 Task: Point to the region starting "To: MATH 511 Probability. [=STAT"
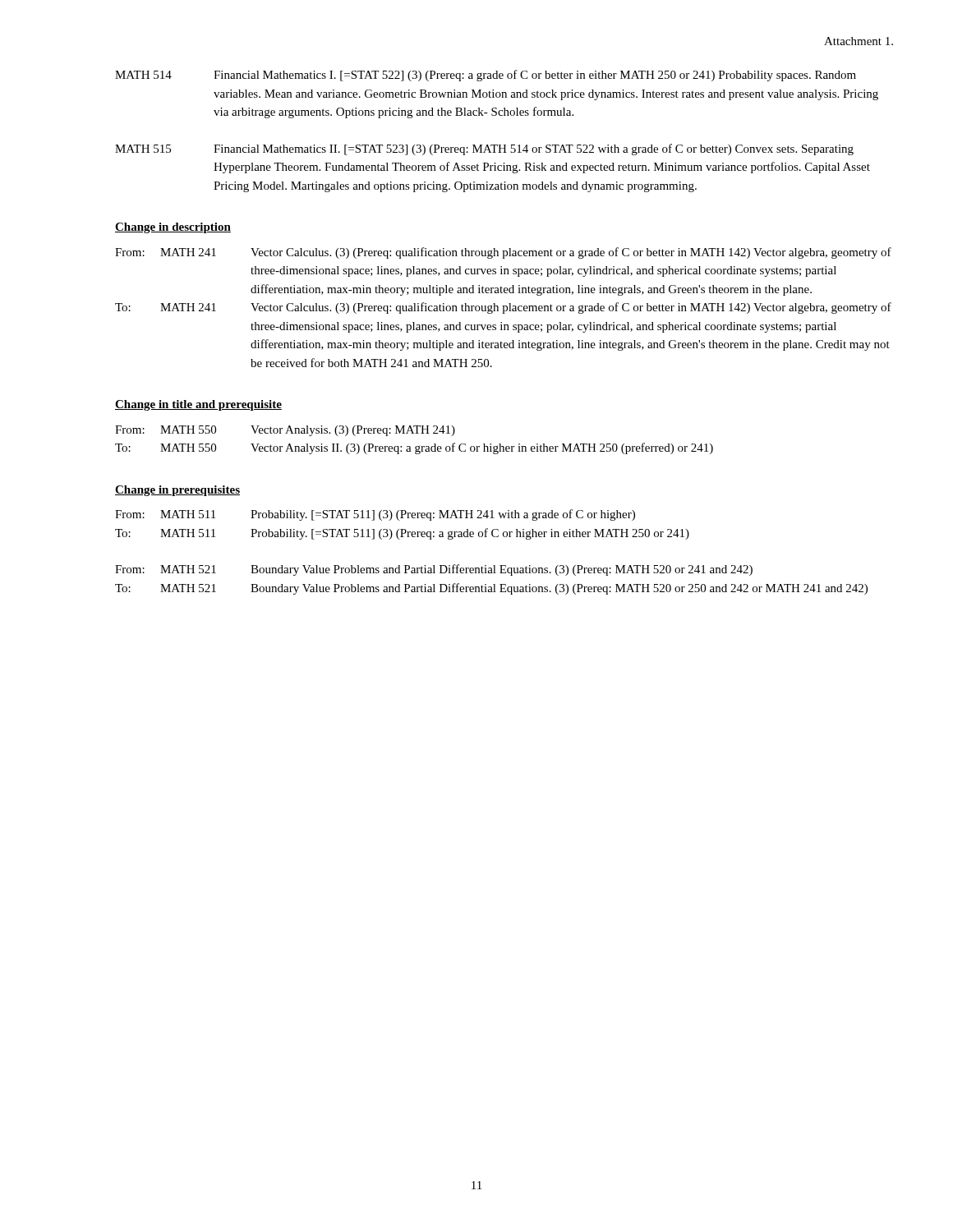click(x=504, y=533)
